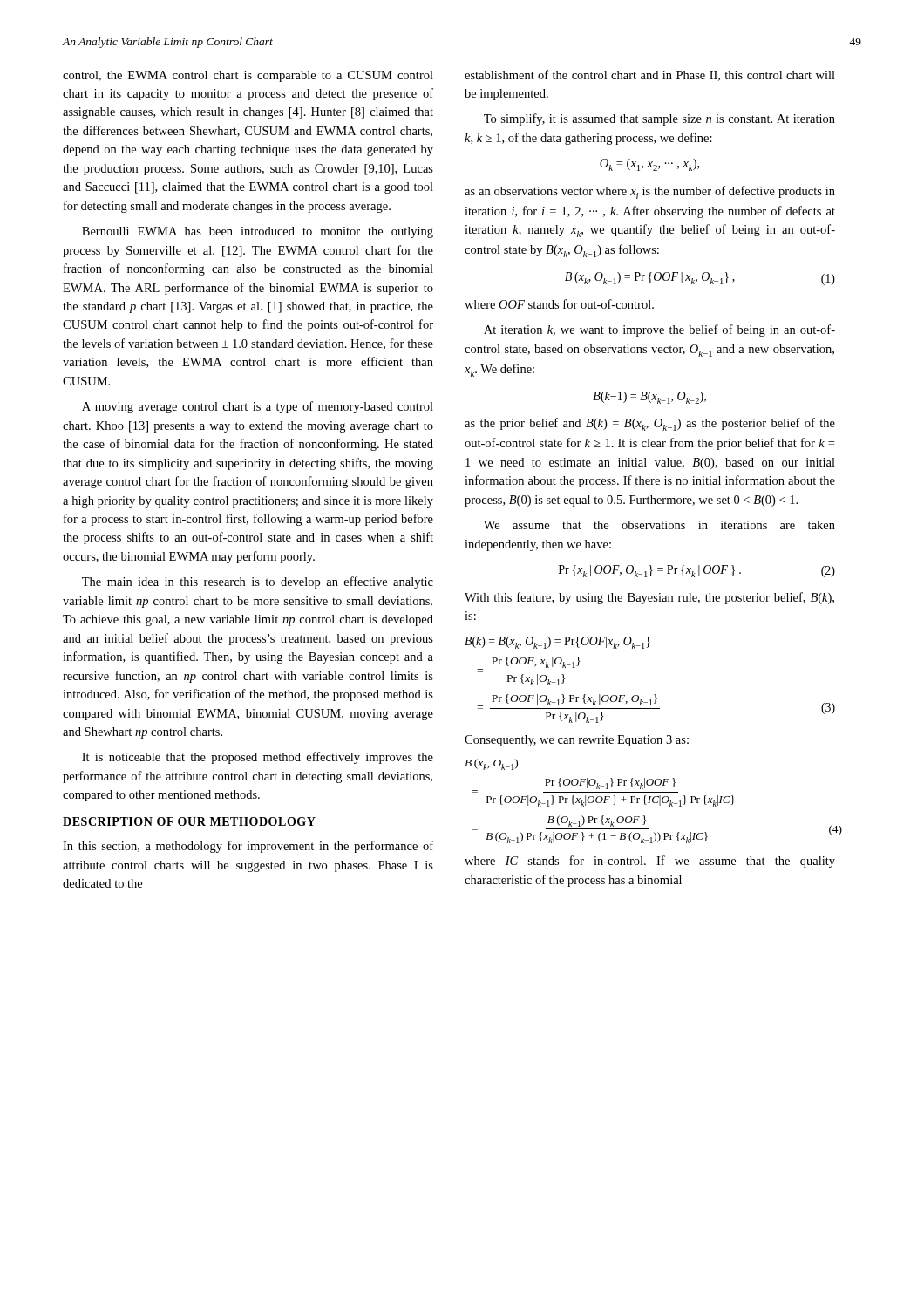Select the region starting "B(k−1) = B(xk−1,"

click(x=650, y=397)
